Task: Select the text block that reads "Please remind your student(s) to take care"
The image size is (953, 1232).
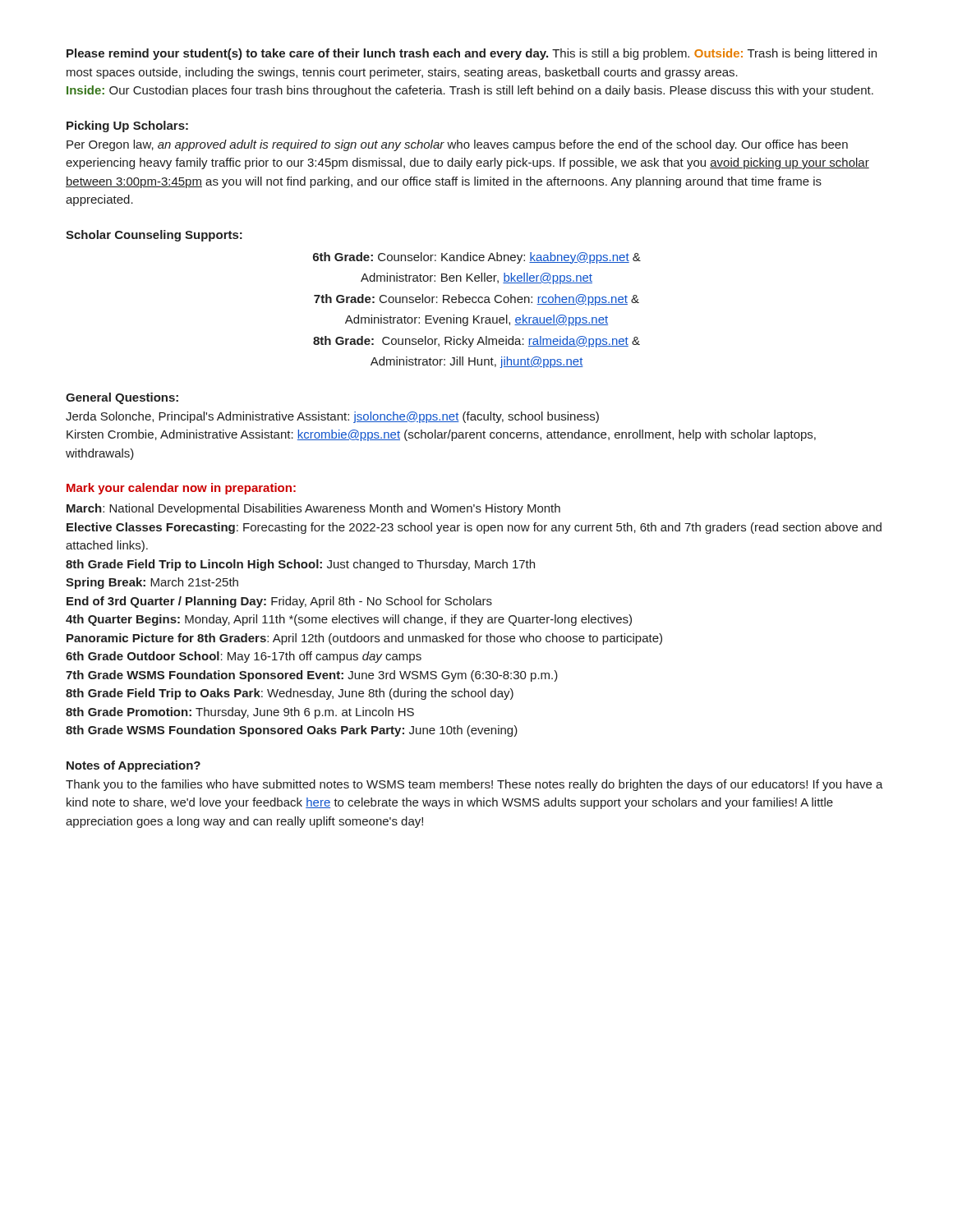Action: (x=476, y=72)
